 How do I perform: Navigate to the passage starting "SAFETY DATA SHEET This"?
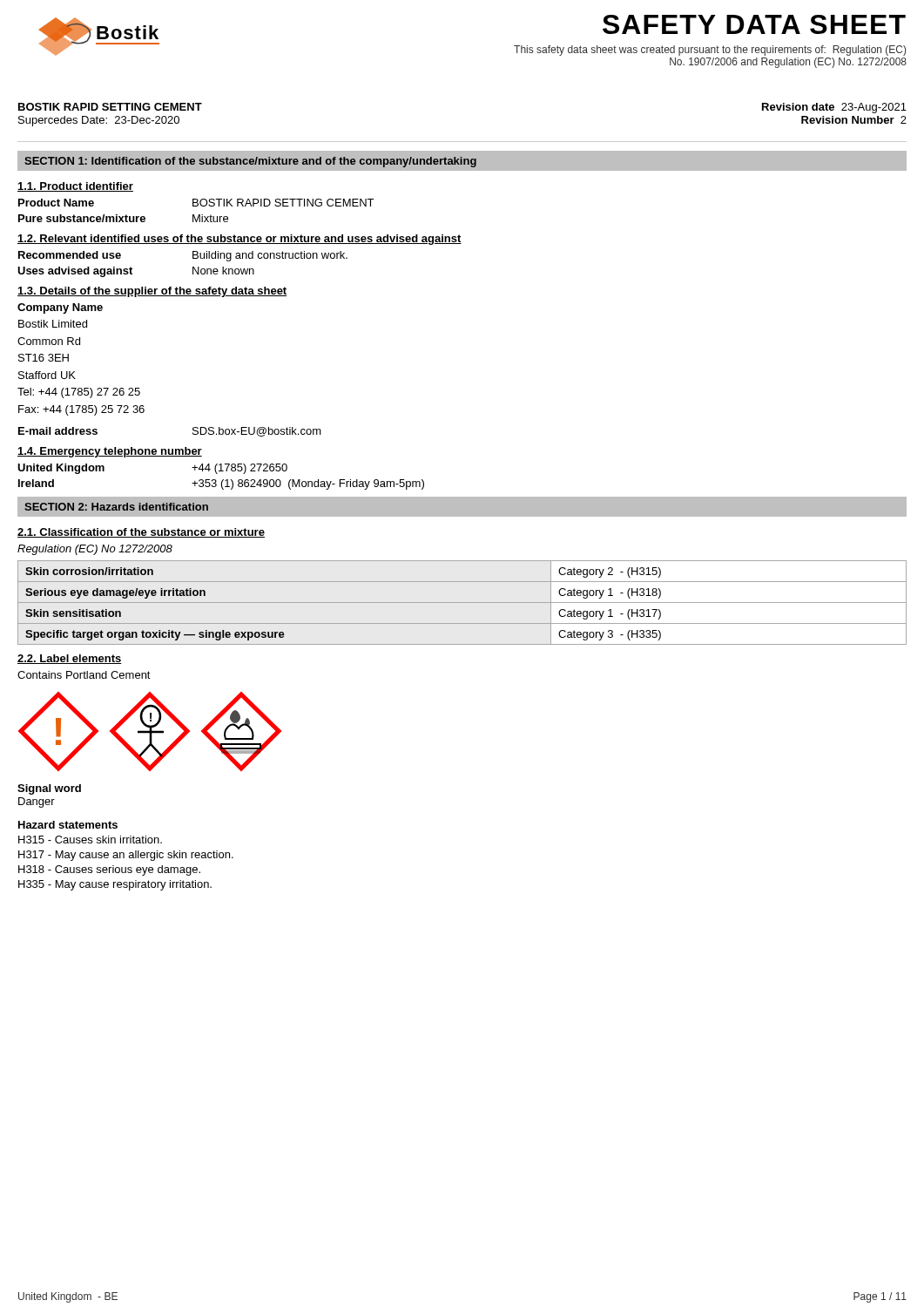pyautogui.click(x=540, y=38)
